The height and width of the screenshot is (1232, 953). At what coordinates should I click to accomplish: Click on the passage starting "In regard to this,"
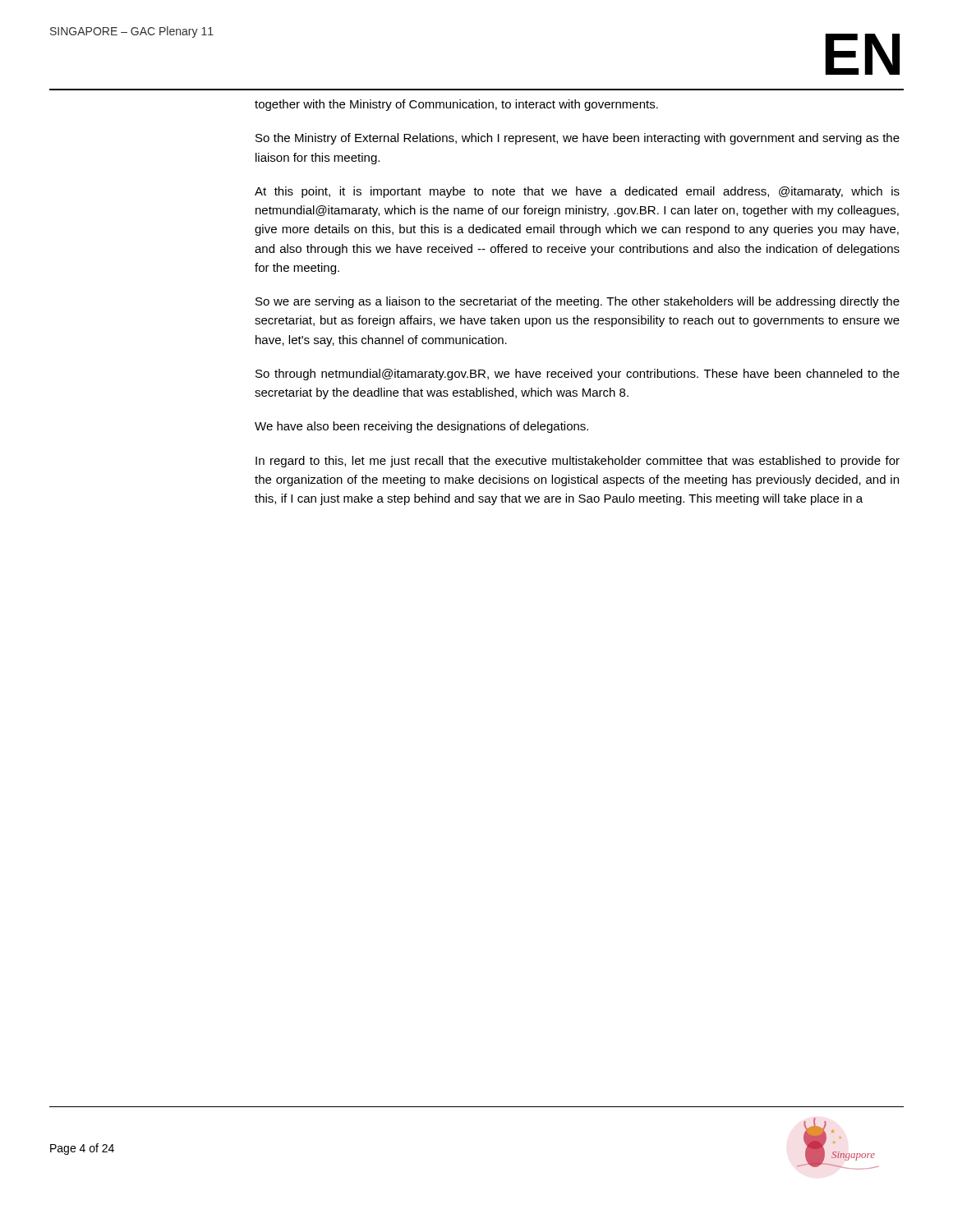coord(577,479)
